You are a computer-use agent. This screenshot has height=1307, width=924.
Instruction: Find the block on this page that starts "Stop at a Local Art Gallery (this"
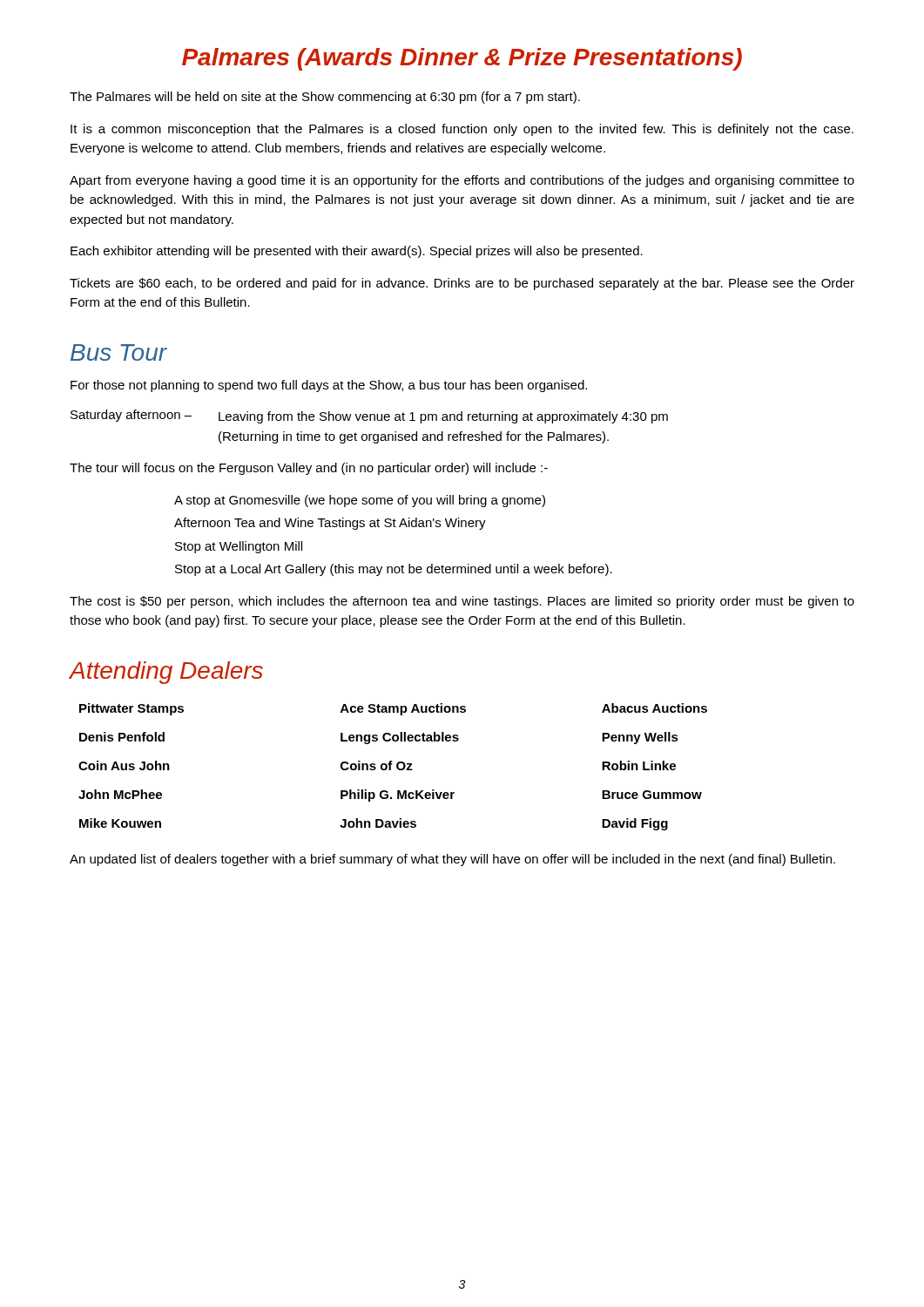tap(393, 569)
